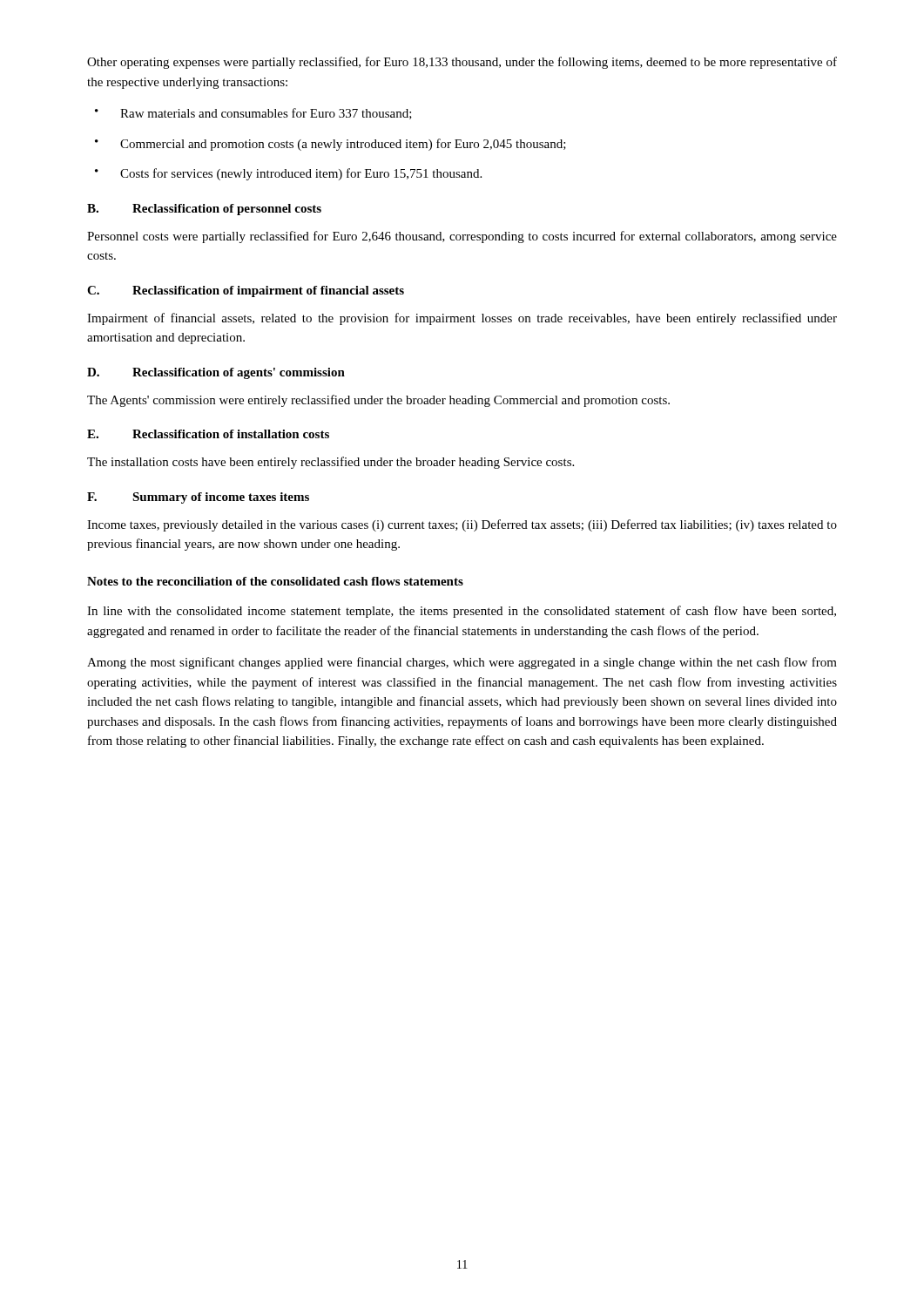Where is the passage that starts "Income taxes, previously detailed in the various"?
The width and height of the screenshot is (924, 1307).
[x=462, y=534]
